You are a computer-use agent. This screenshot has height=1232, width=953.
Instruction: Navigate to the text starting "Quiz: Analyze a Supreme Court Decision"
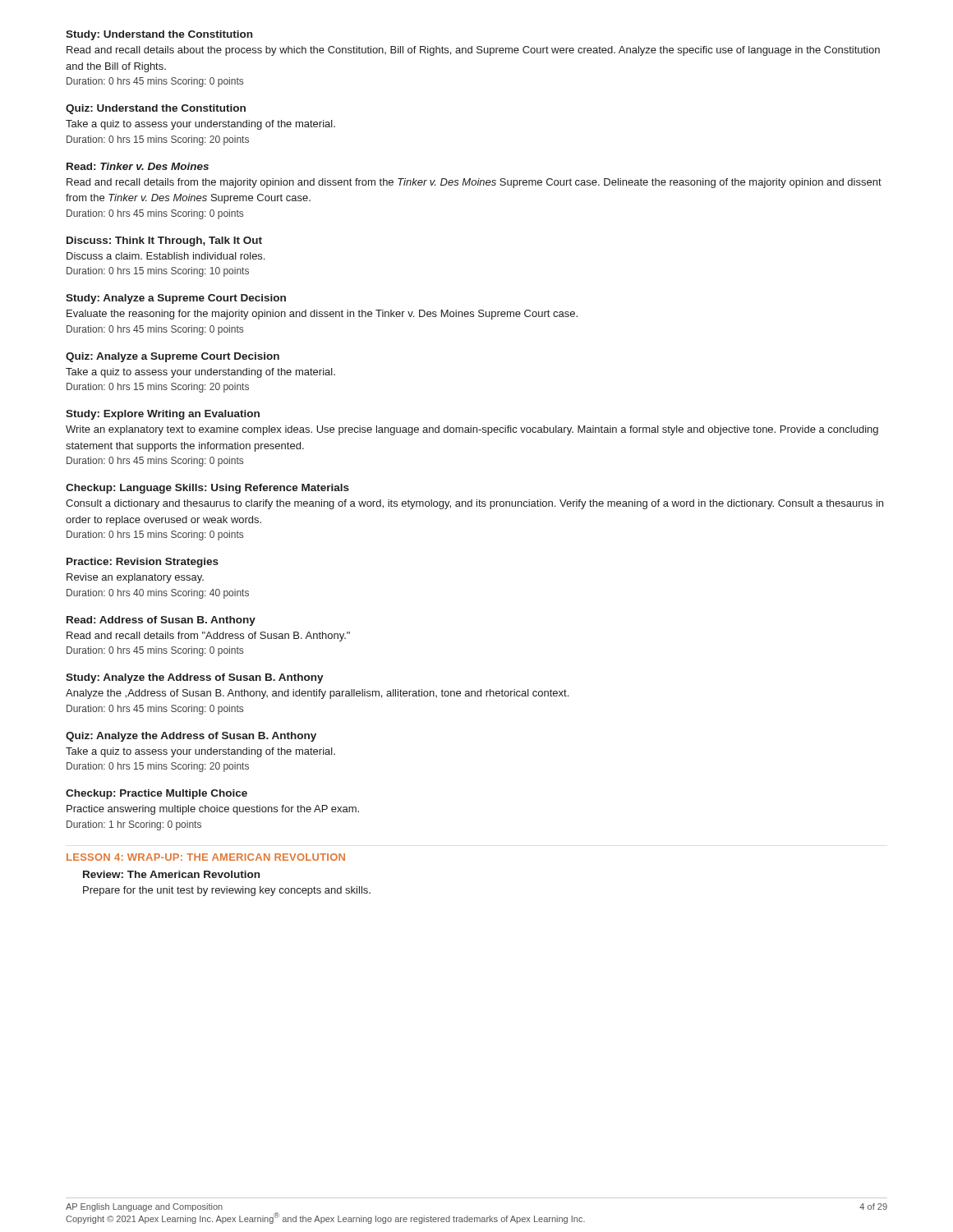[x=173, y=356]
